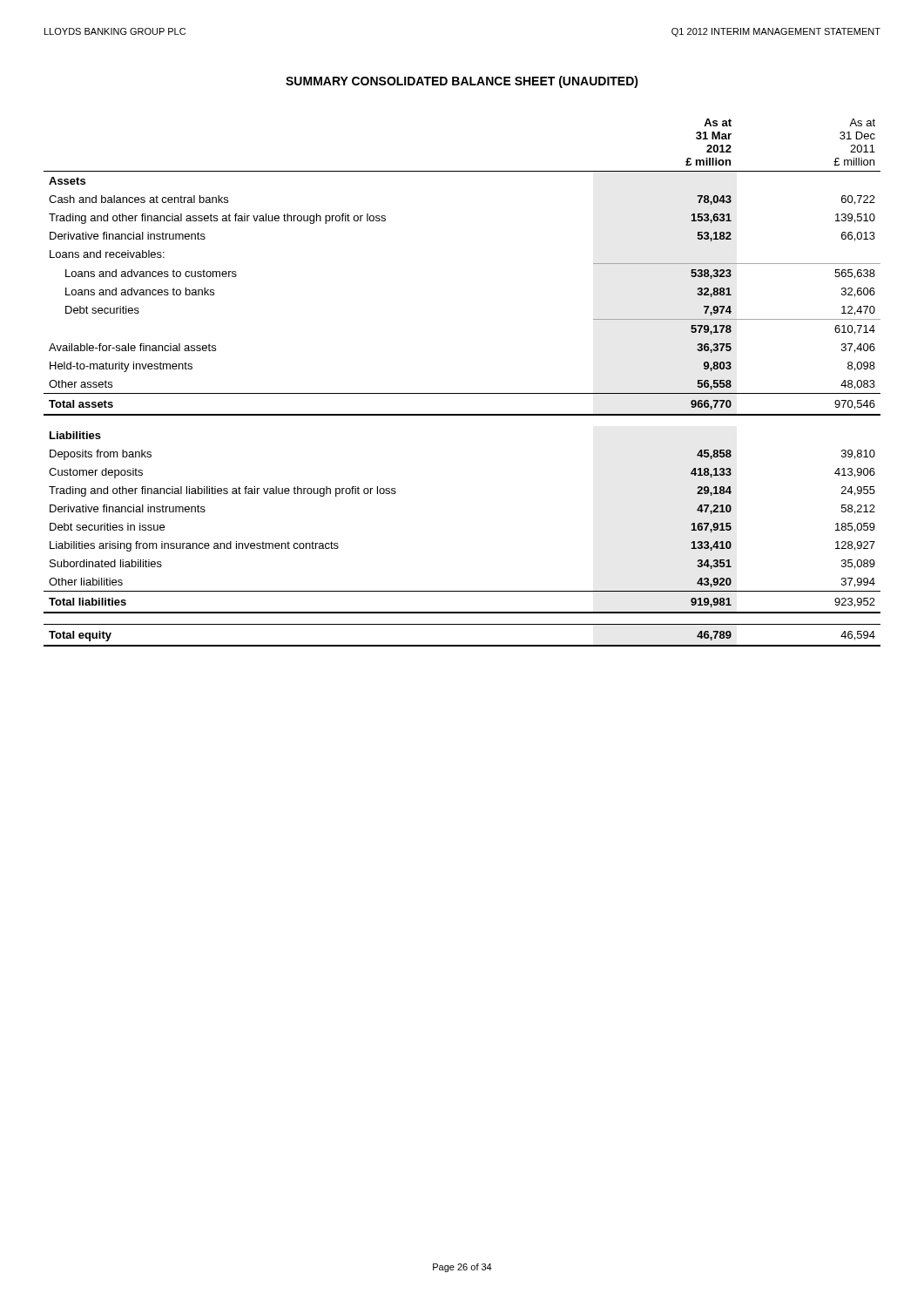Viewport: 924px width, 1307px height.
Task: Navigate to the text block starting "SUMMARY CONSOLIDATED BALANCE SHEET"
Action: 462,81
